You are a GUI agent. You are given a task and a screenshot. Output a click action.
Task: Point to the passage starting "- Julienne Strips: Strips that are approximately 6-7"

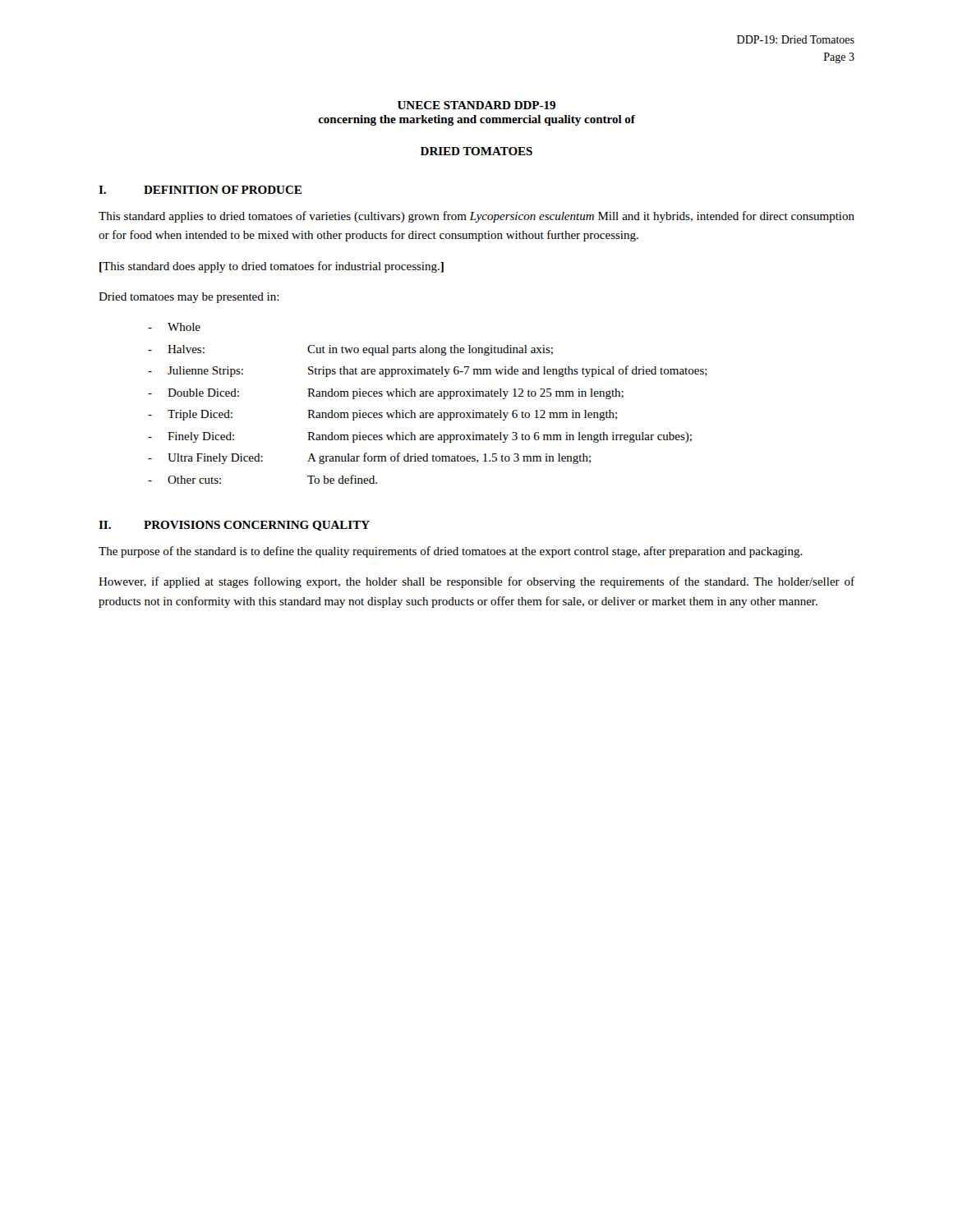coord(501,371)
